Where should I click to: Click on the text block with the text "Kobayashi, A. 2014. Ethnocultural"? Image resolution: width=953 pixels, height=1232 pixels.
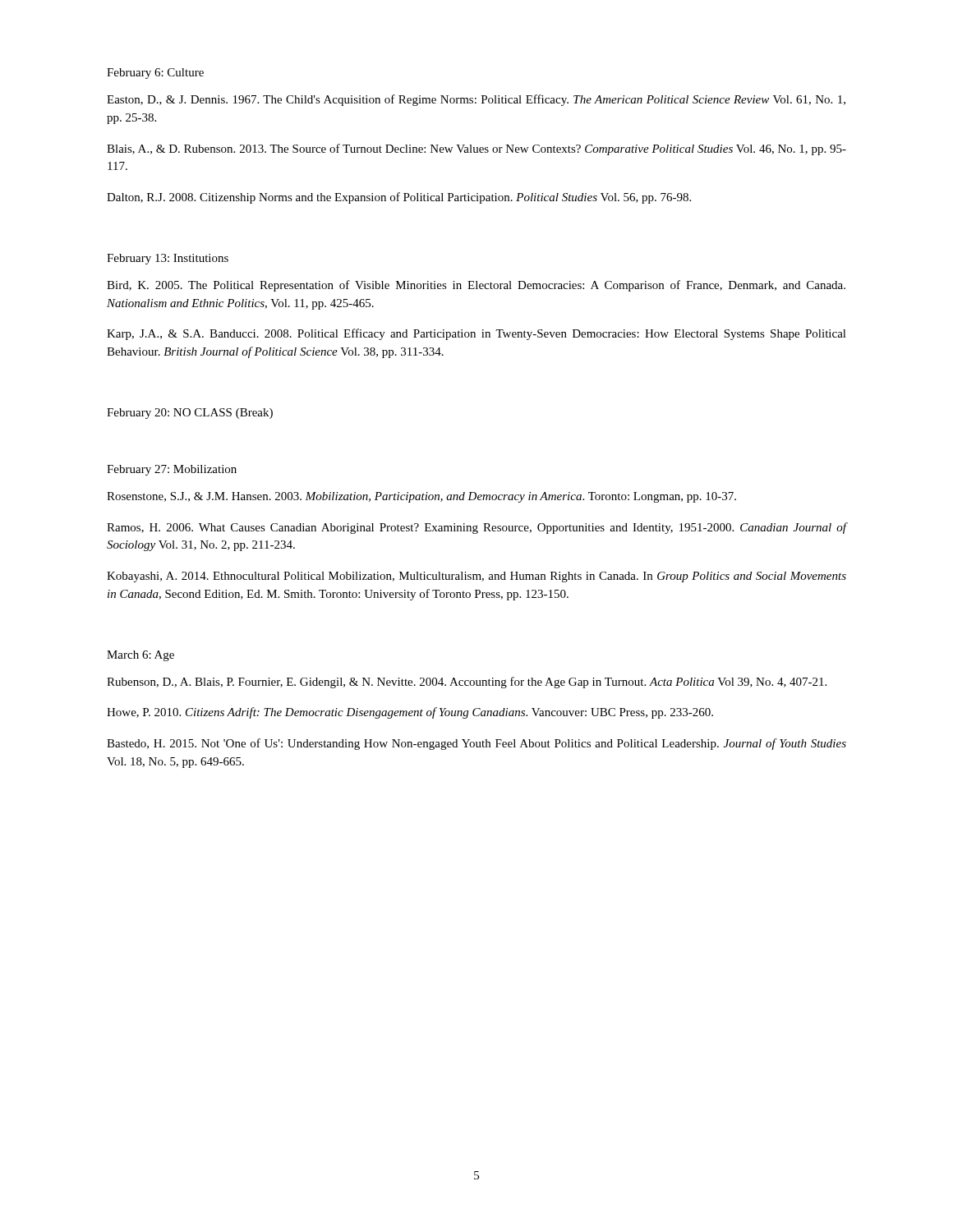click(x=476, y=585)
